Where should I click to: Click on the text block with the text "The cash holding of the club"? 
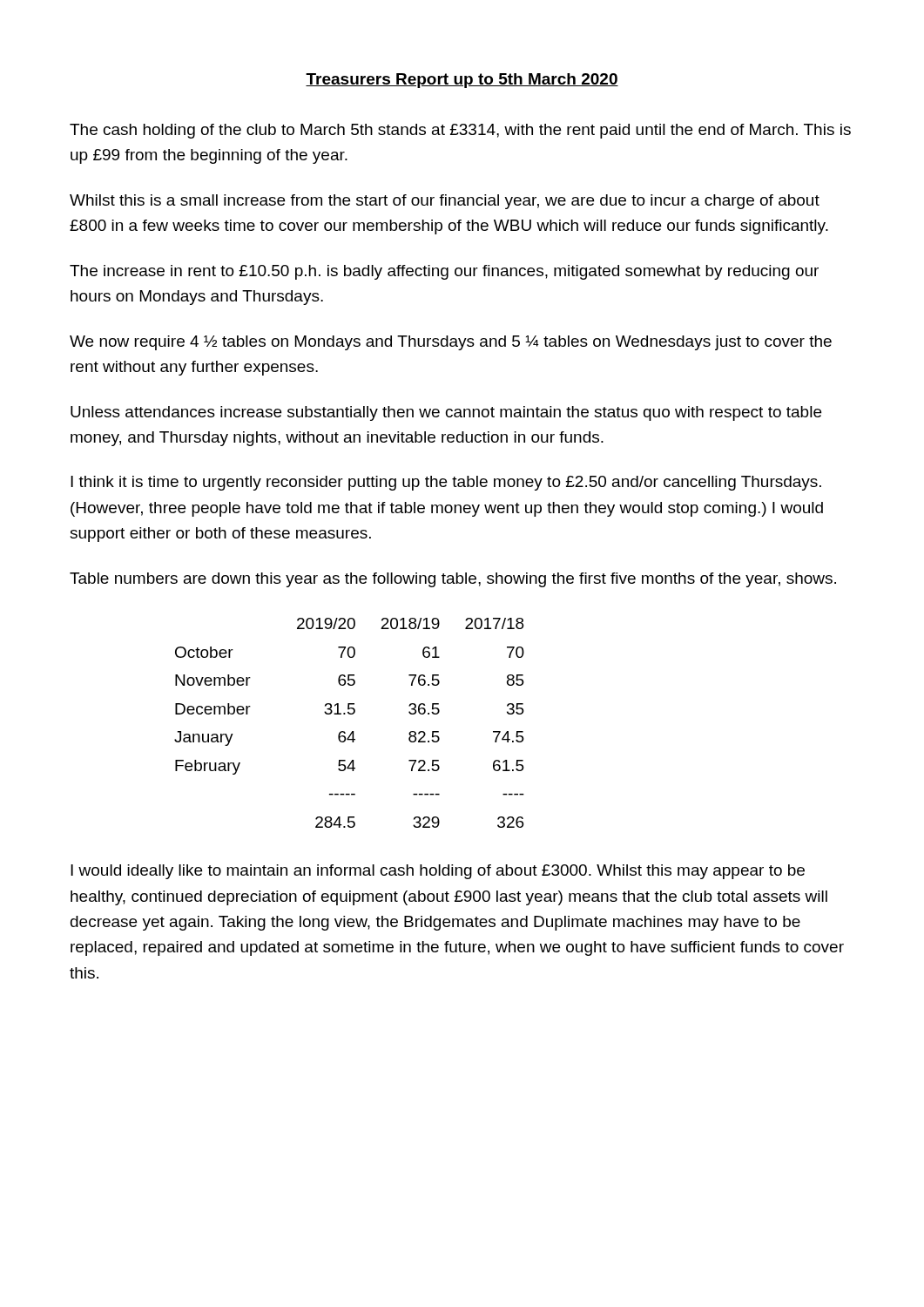tap(460, 142)
